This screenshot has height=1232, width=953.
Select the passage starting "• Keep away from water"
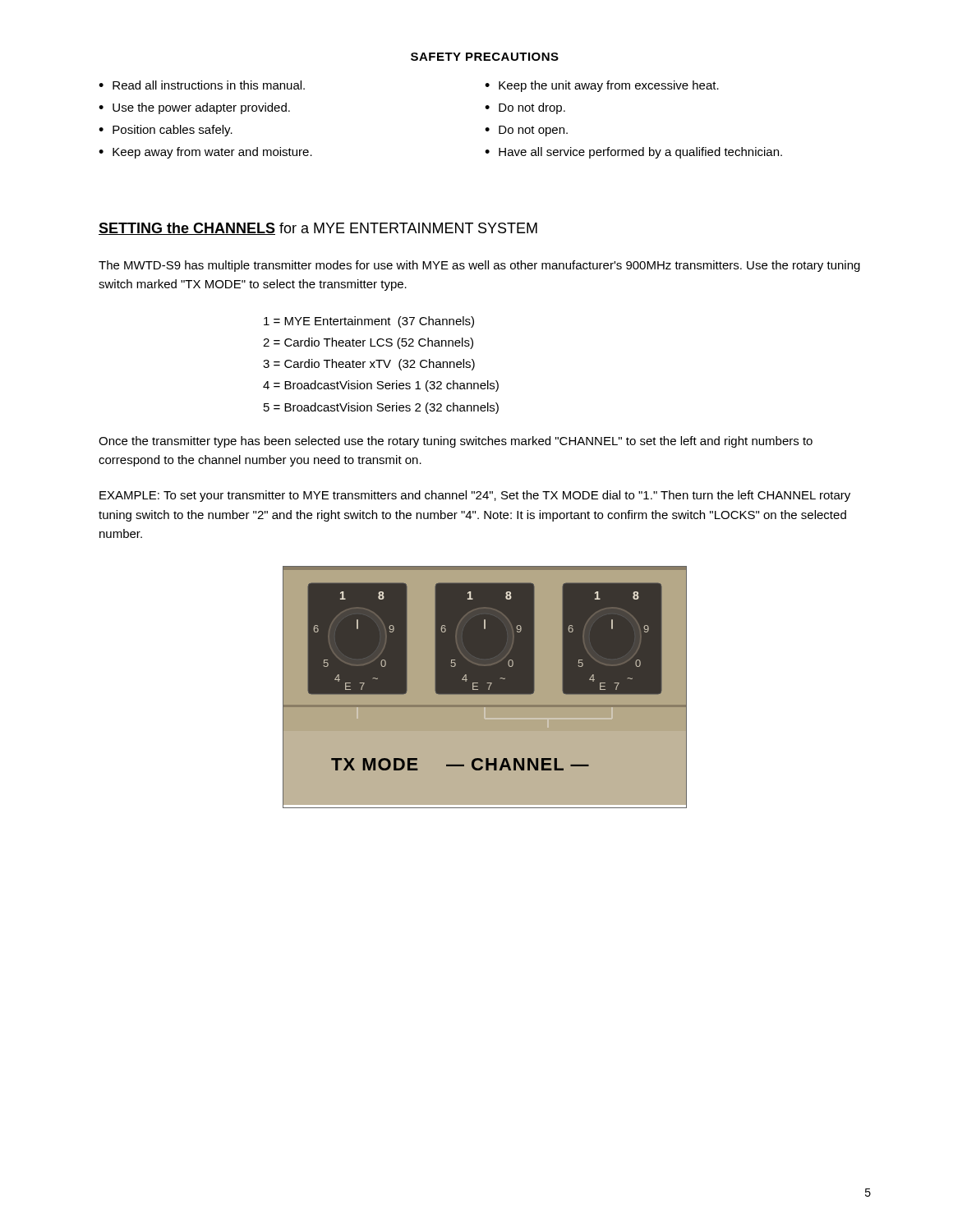click(206, 152)
